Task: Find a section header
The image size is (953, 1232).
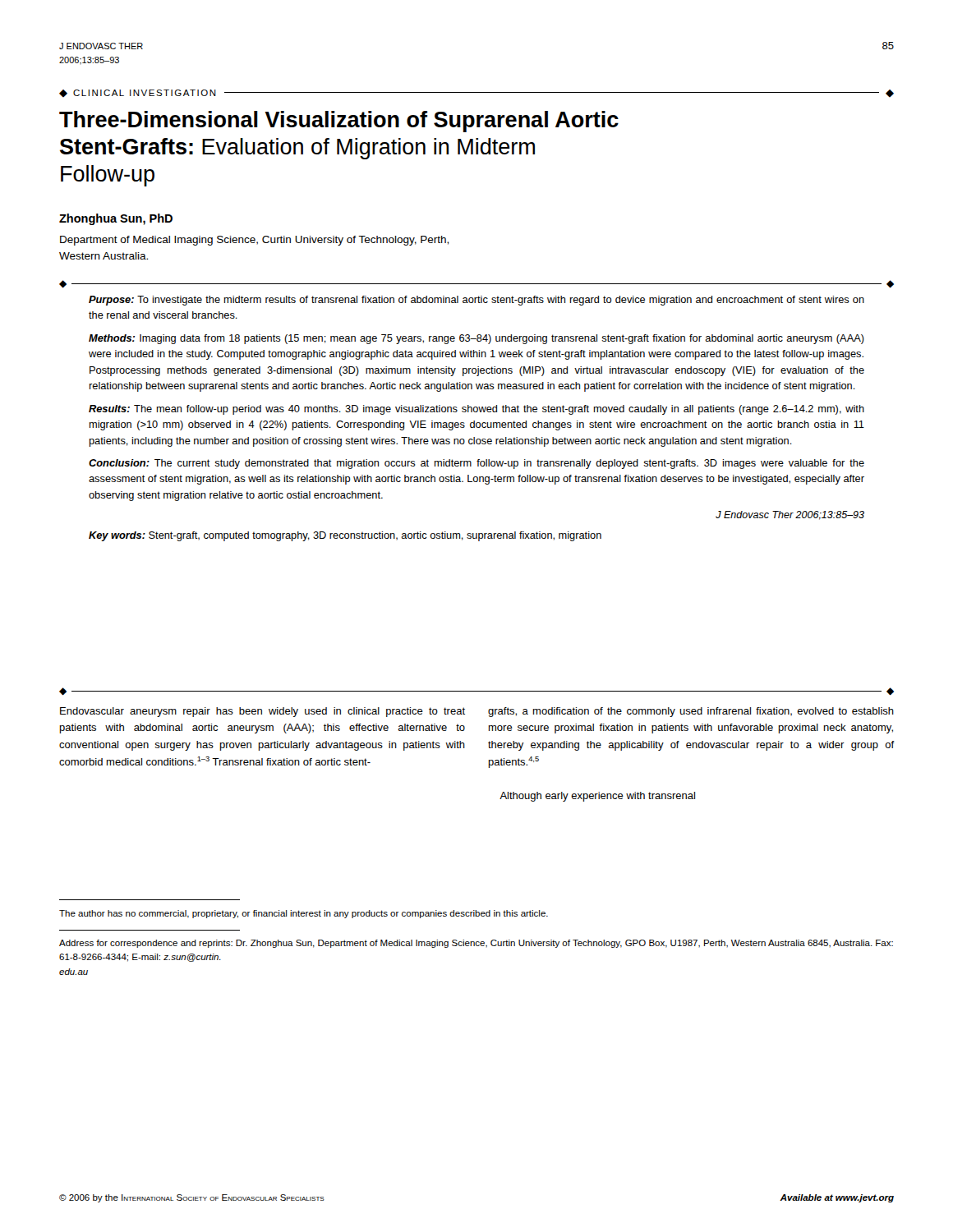Action: [x=476, y=92]
